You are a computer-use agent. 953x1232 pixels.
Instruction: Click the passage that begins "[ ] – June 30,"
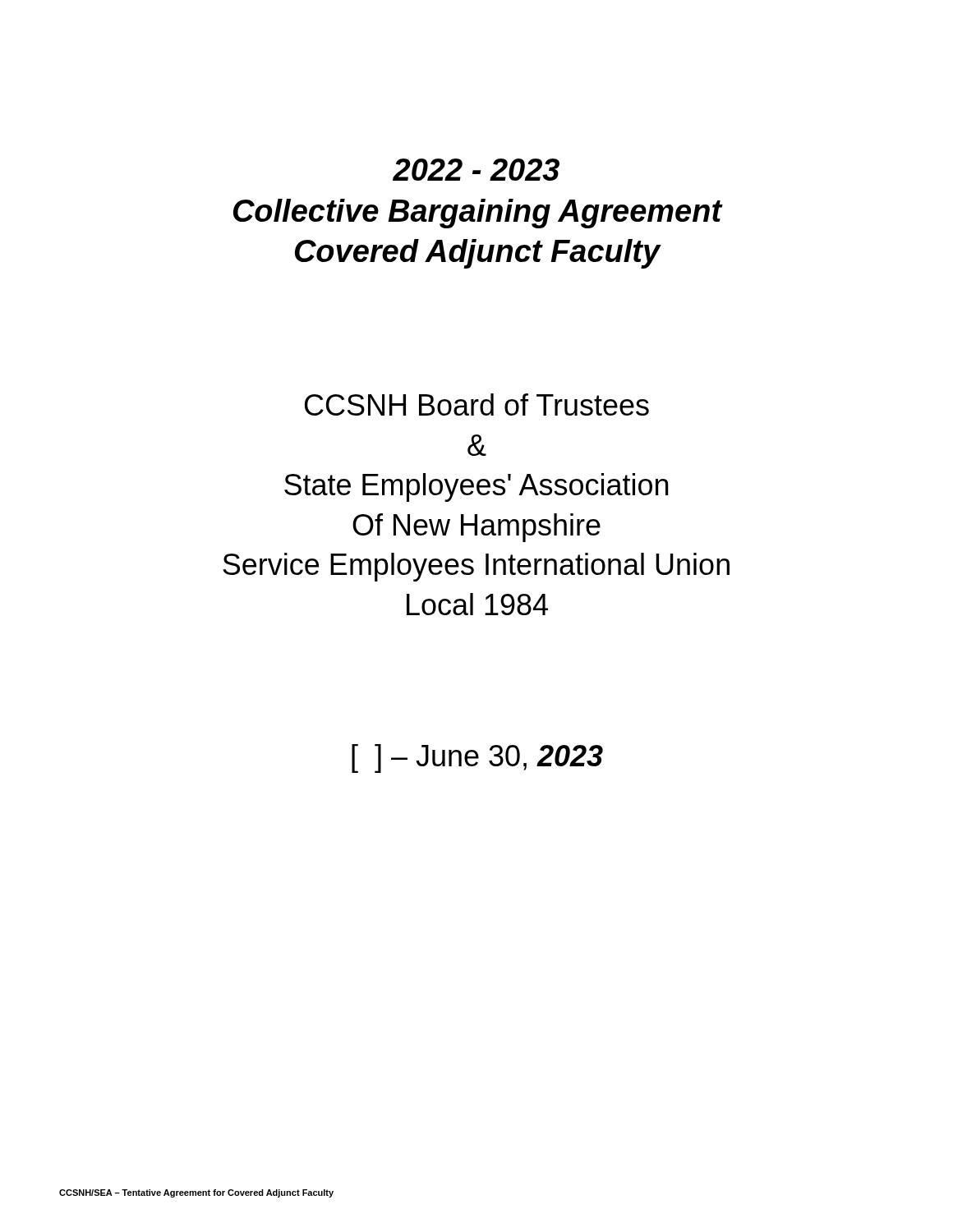(x=476, y=756)
